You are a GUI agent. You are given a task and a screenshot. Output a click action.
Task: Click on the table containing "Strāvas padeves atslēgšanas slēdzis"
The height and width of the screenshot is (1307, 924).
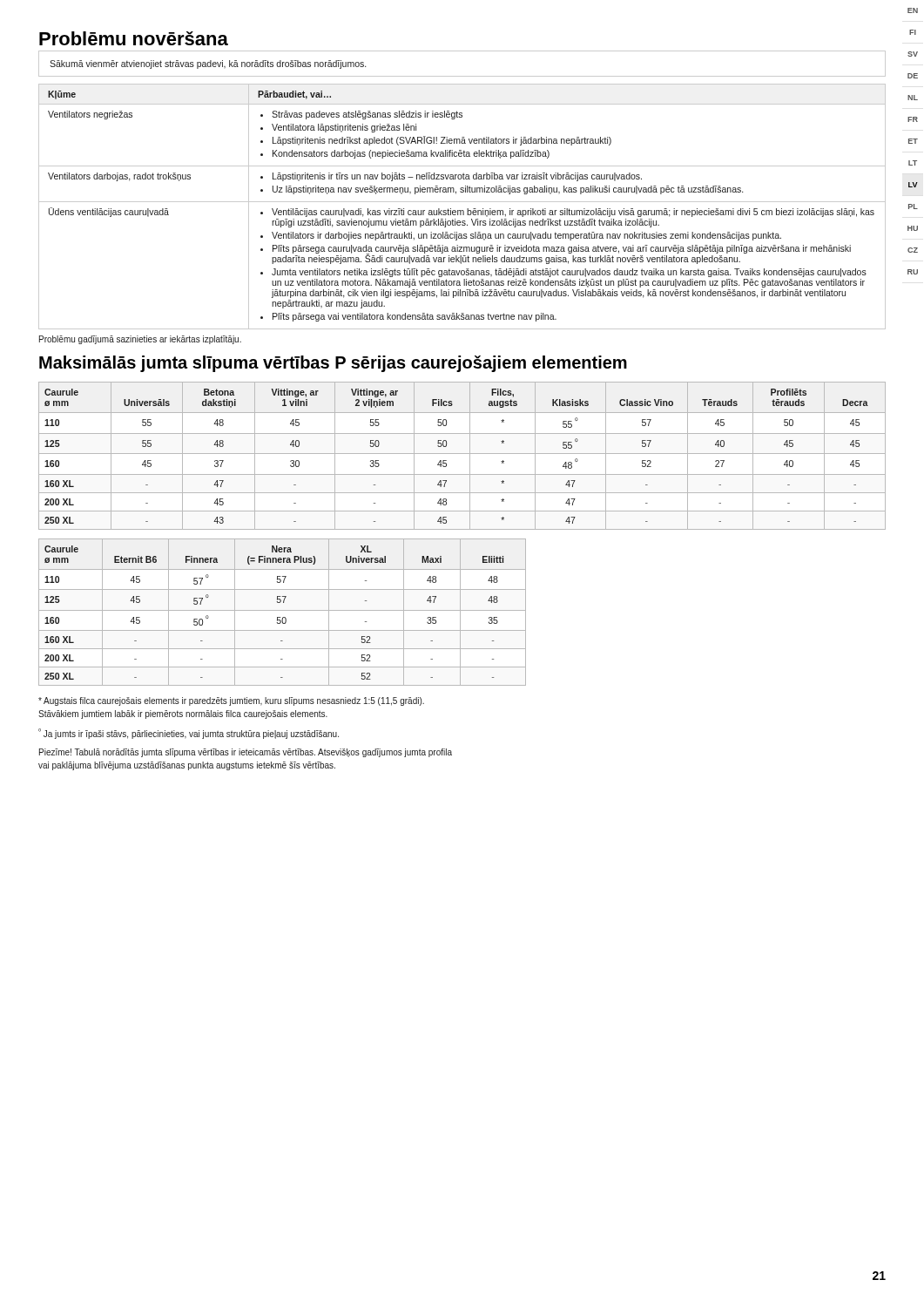coord(462,207)
